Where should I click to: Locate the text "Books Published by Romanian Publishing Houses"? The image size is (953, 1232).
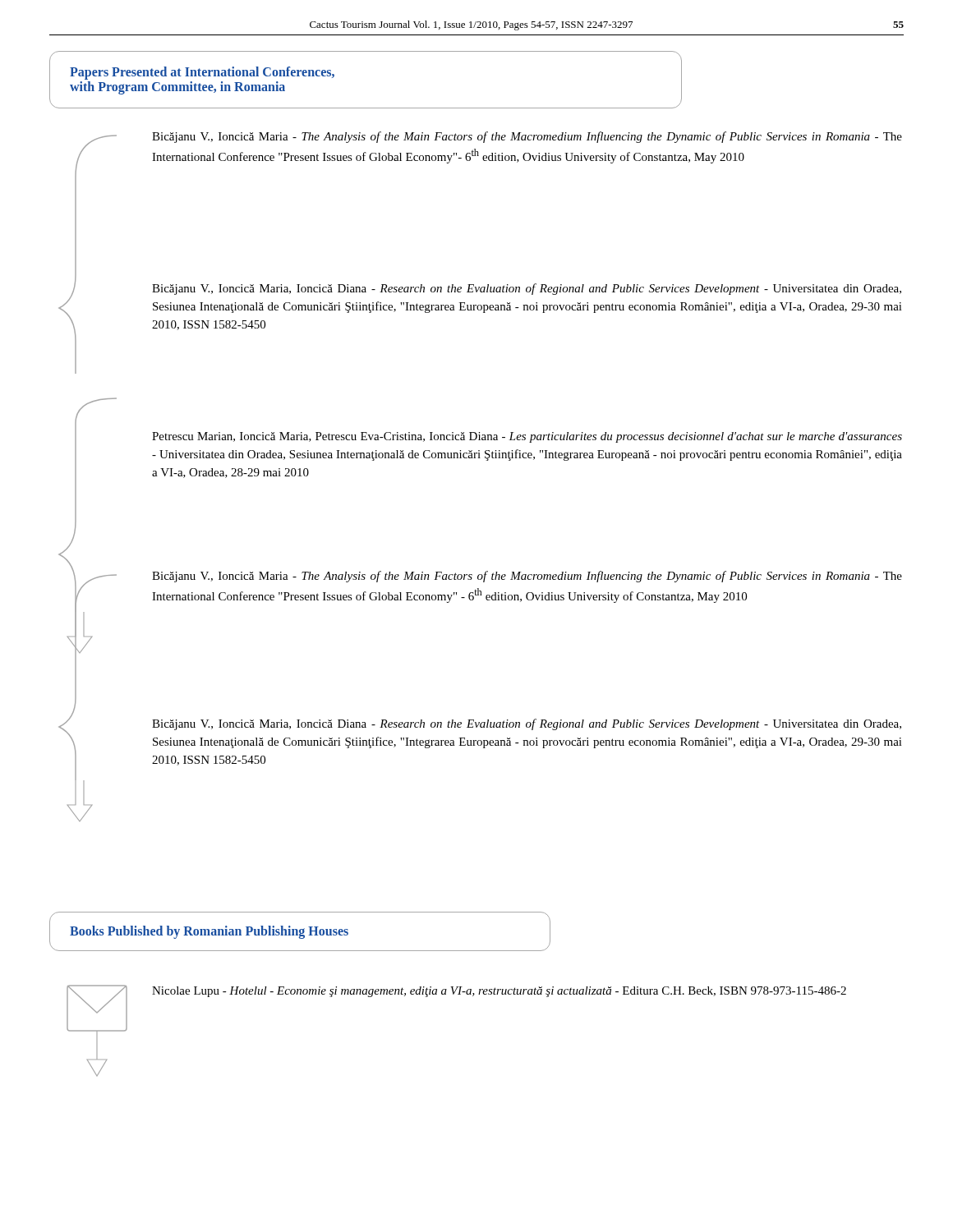tap(209, 931)
